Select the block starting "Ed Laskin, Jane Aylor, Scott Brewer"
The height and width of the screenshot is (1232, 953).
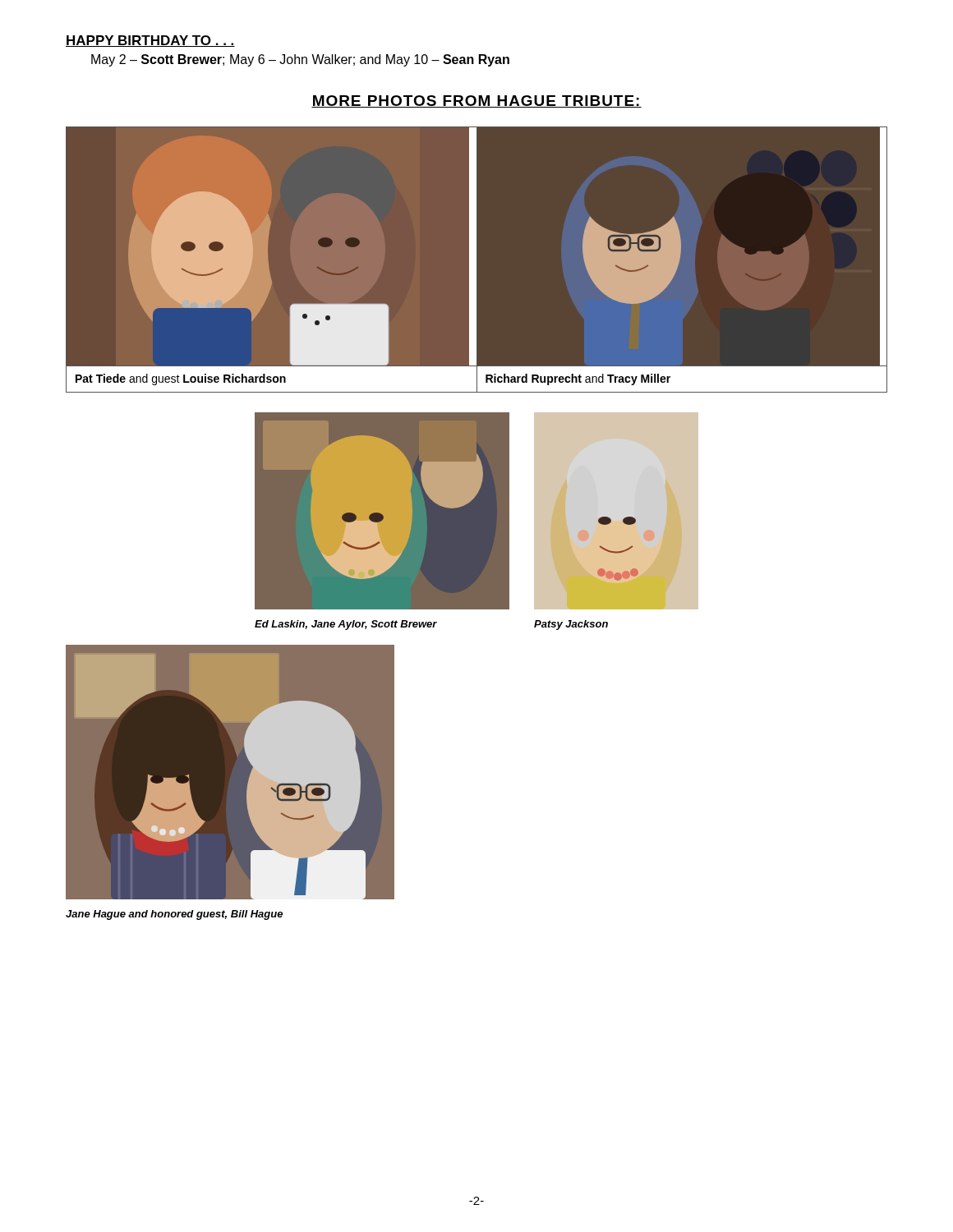(346, 624)
